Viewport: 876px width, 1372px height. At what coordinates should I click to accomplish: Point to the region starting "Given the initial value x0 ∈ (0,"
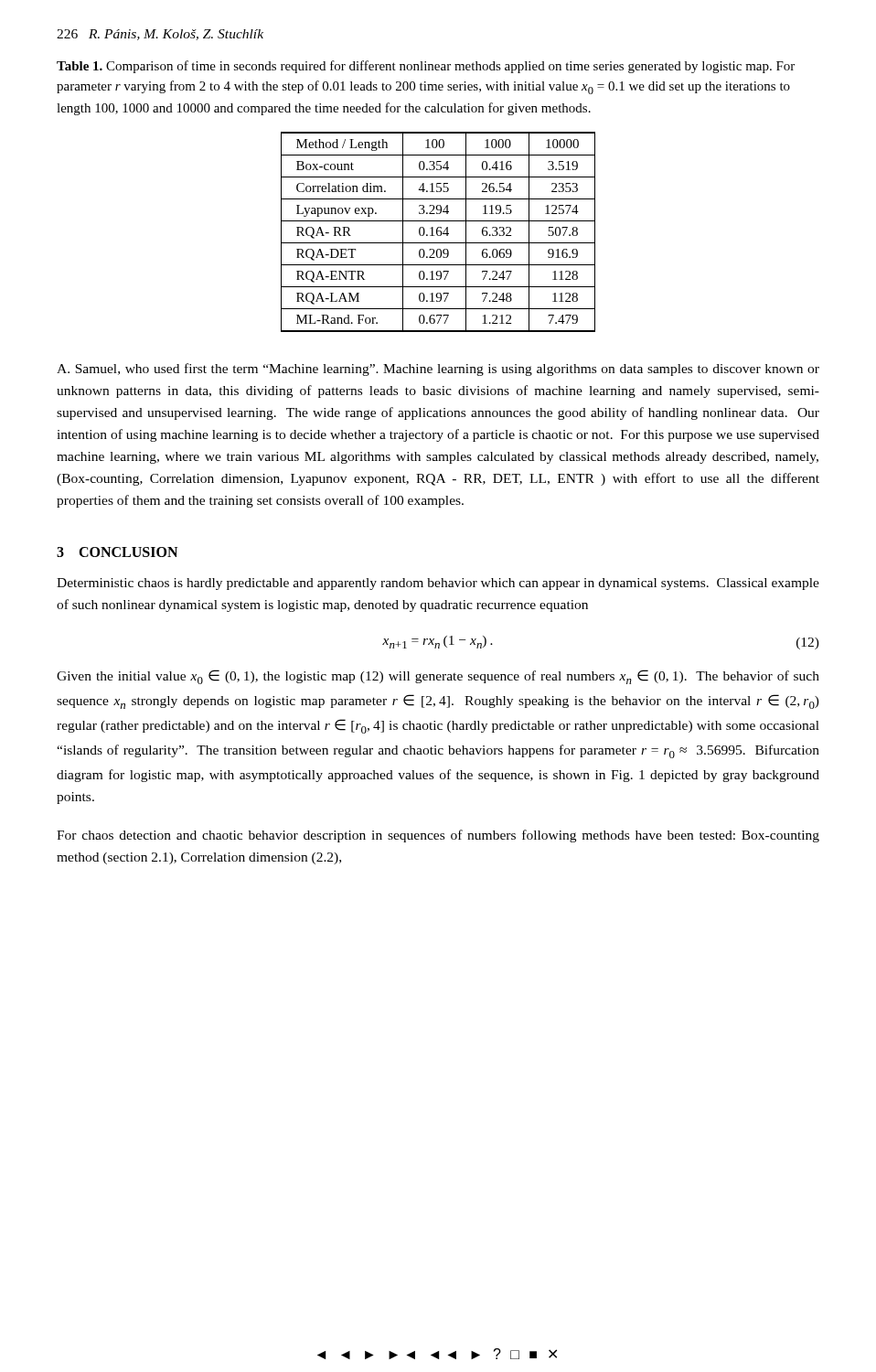coord(438,736)
